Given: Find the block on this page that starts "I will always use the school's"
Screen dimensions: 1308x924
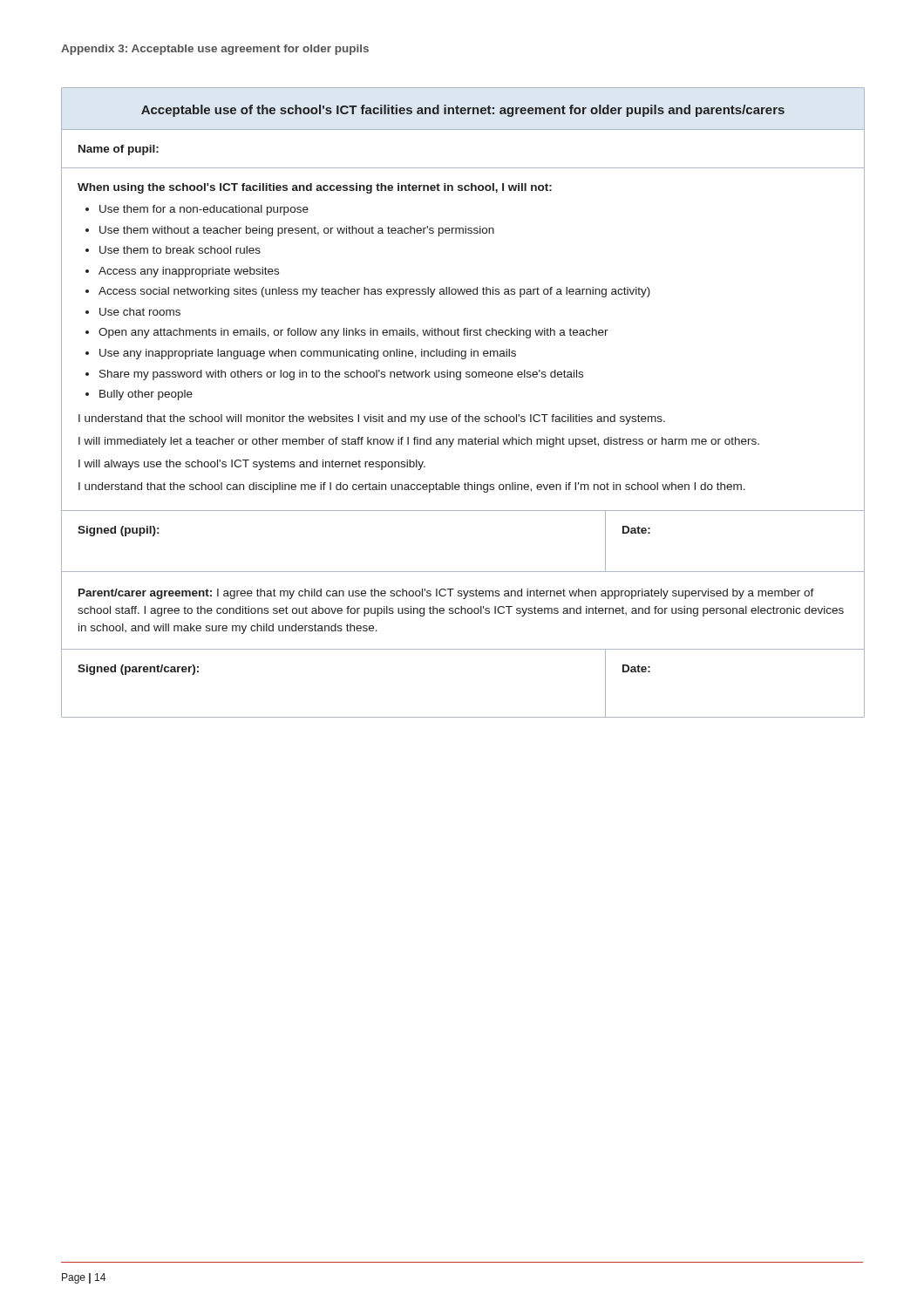Looking at the screenshot, I should click(x=252, y=464).
